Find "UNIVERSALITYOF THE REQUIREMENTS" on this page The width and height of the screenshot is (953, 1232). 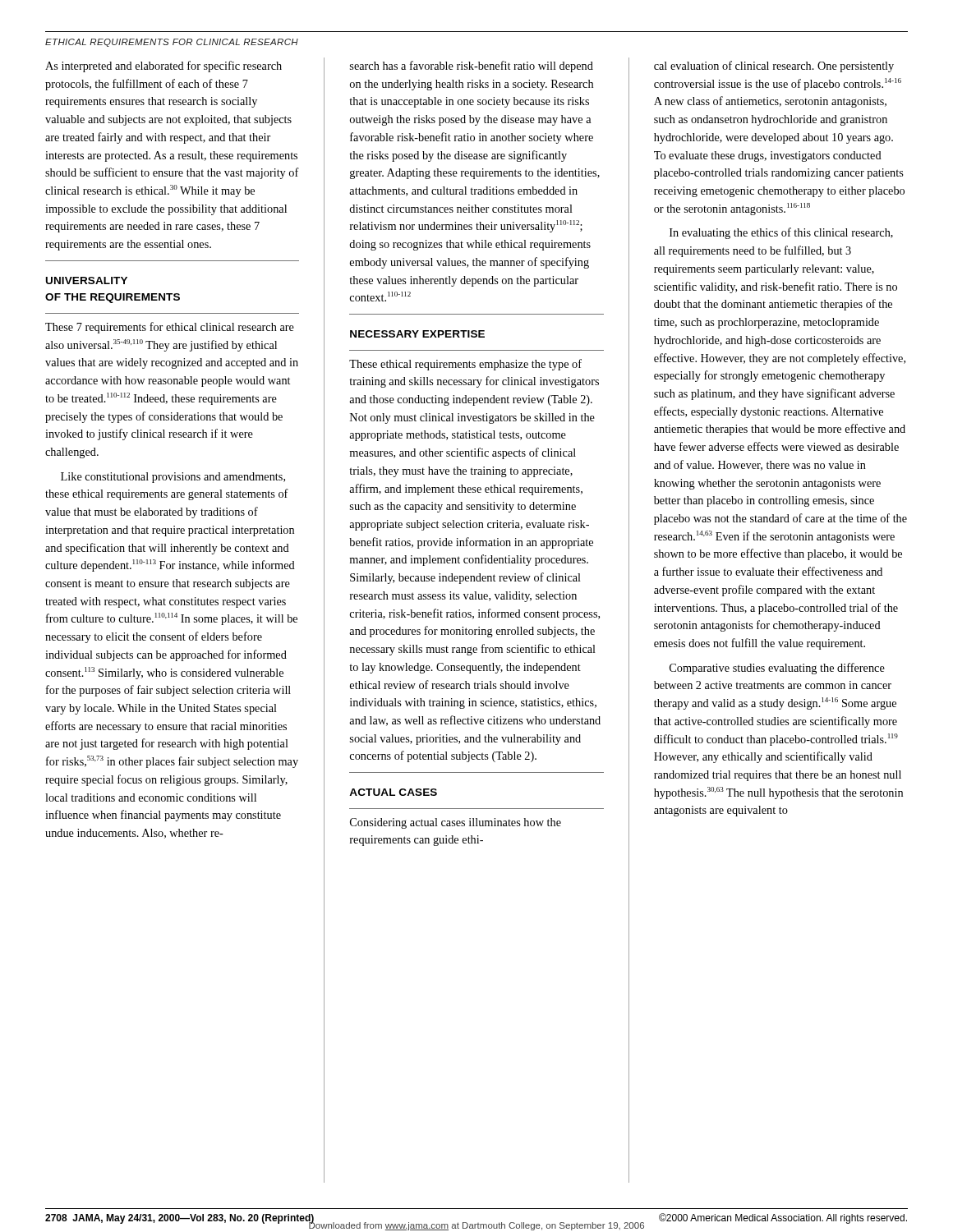point(113,289)
